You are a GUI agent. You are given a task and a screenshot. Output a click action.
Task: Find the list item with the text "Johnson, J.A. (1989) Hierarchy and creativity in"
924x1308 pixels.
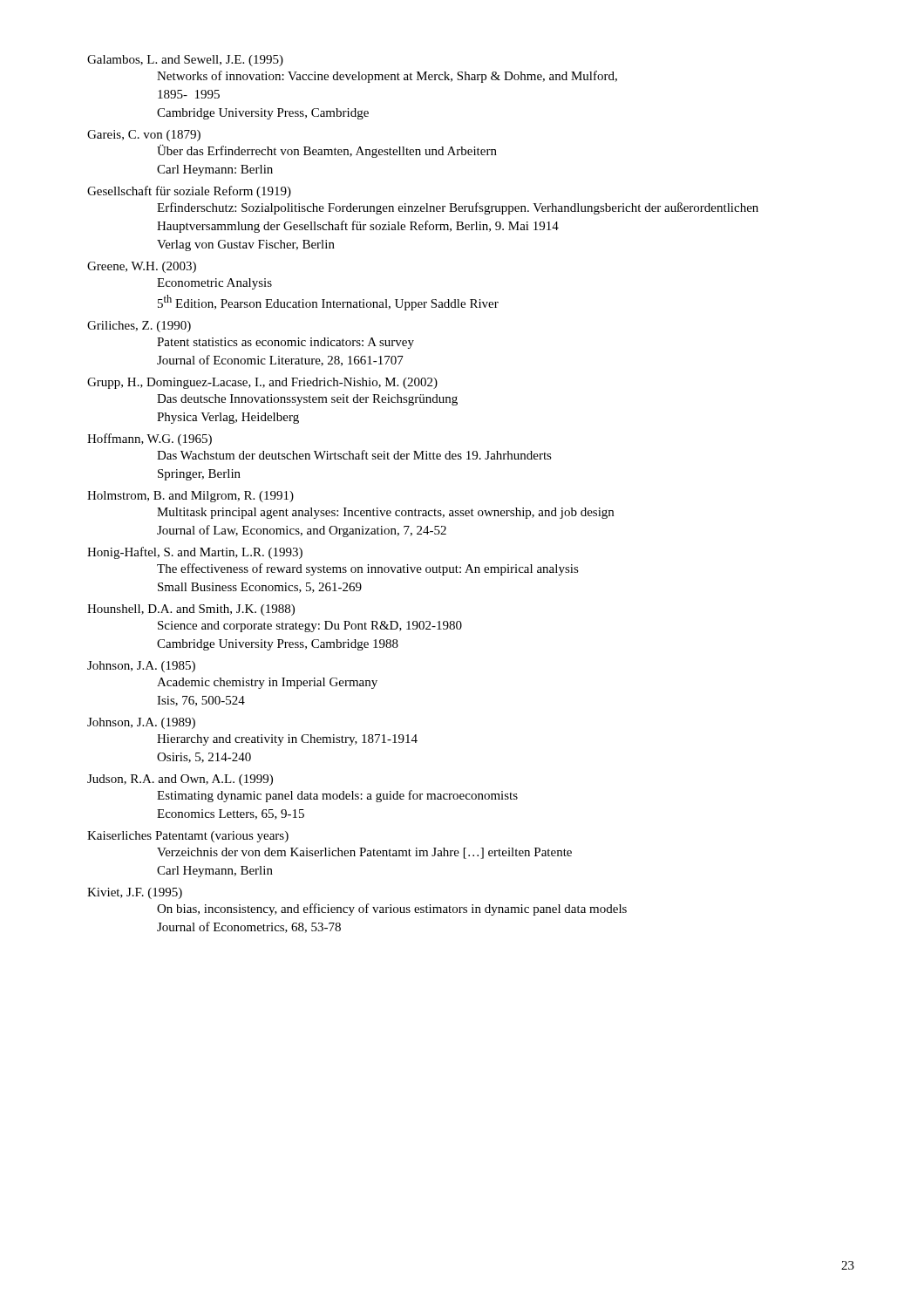tap(141, 723)
